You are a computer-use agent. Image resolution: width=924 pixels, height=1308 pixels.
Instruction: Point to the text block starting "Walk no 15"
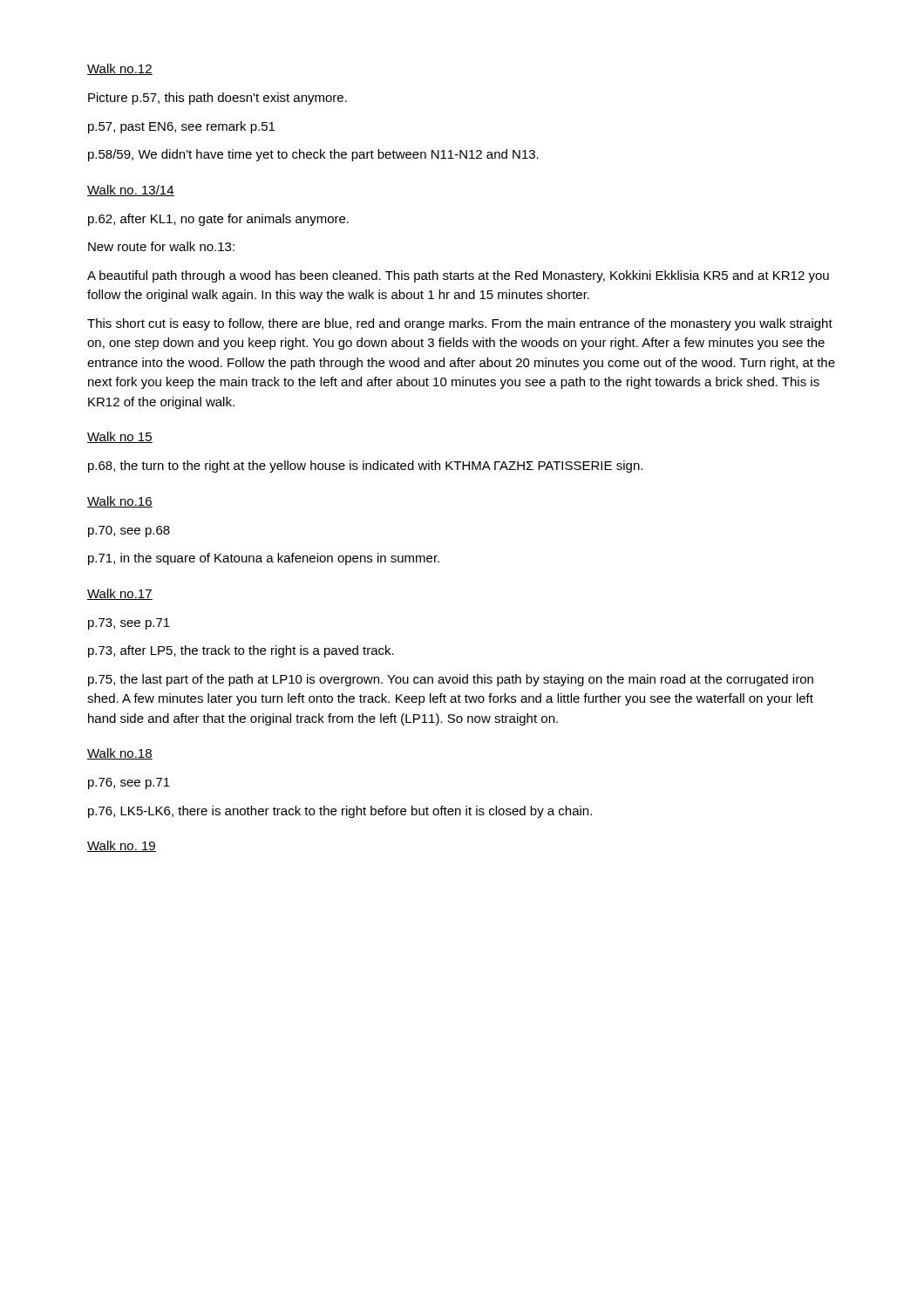tap(120, 436)
